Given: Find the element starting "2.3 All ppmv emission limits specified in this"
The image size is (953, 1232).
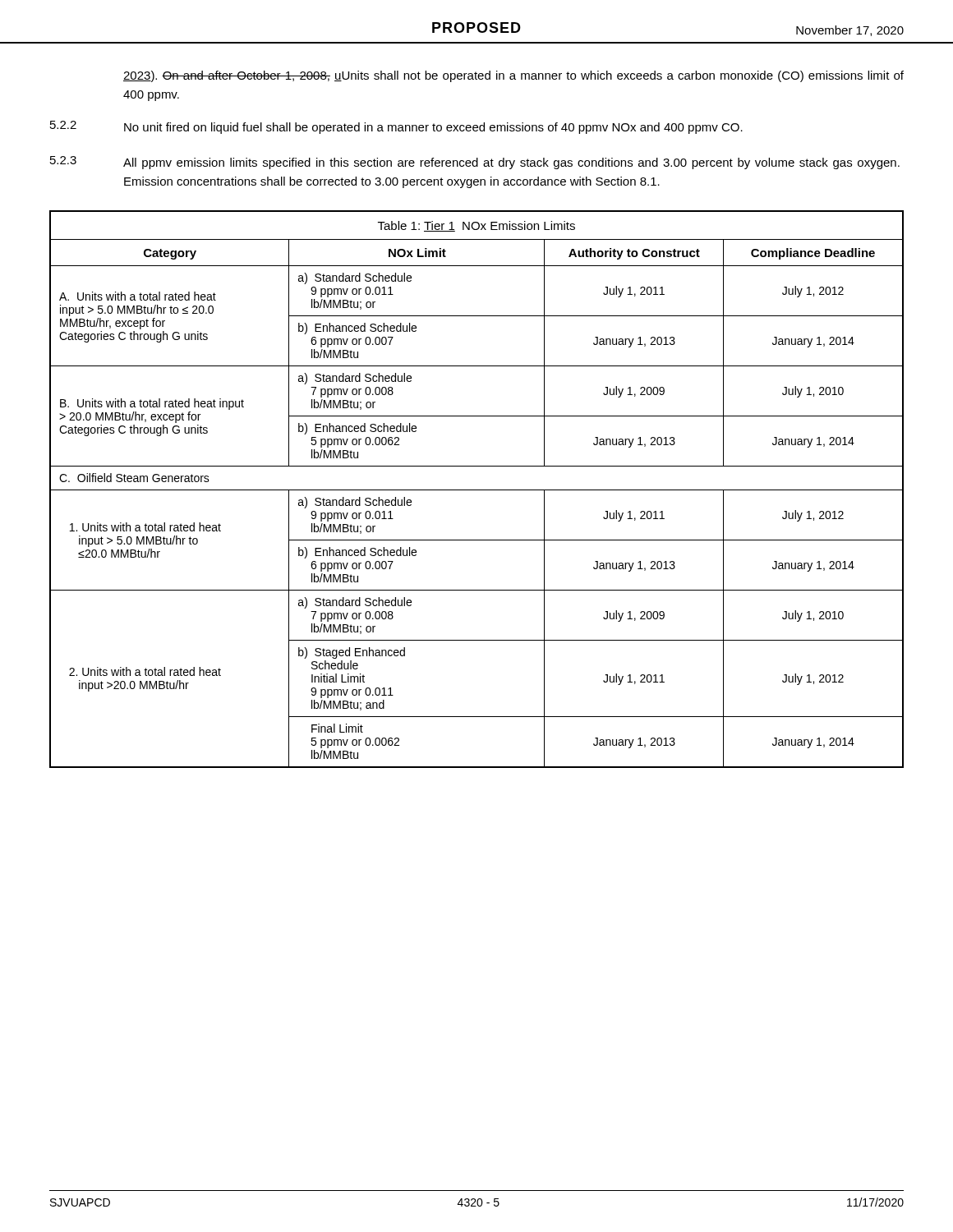Looking at the screenshot, I should (476, 172).
